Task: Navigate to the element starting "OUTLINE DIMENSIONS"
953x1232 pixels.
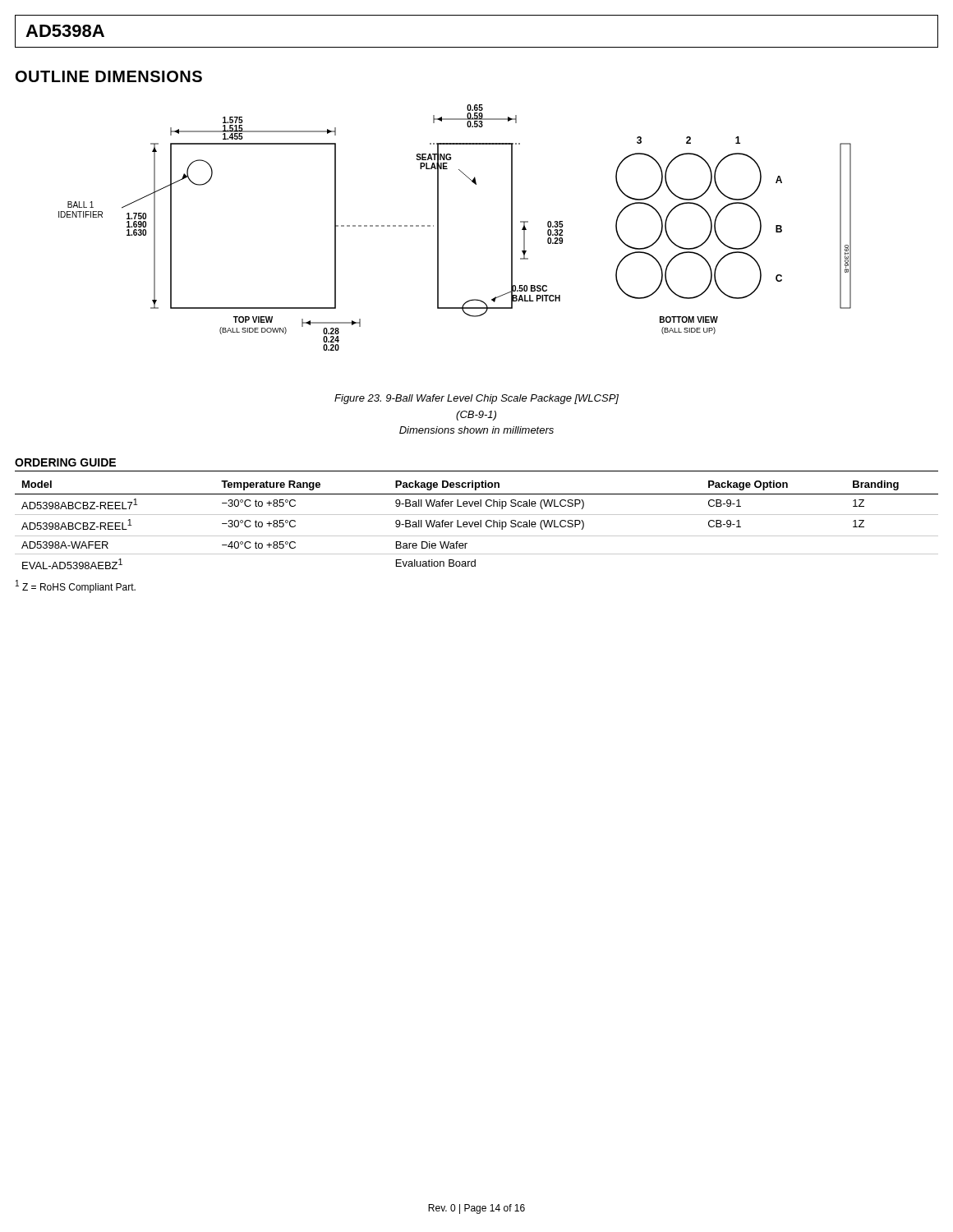Action: pyautogui.click(x=109, y=76)
